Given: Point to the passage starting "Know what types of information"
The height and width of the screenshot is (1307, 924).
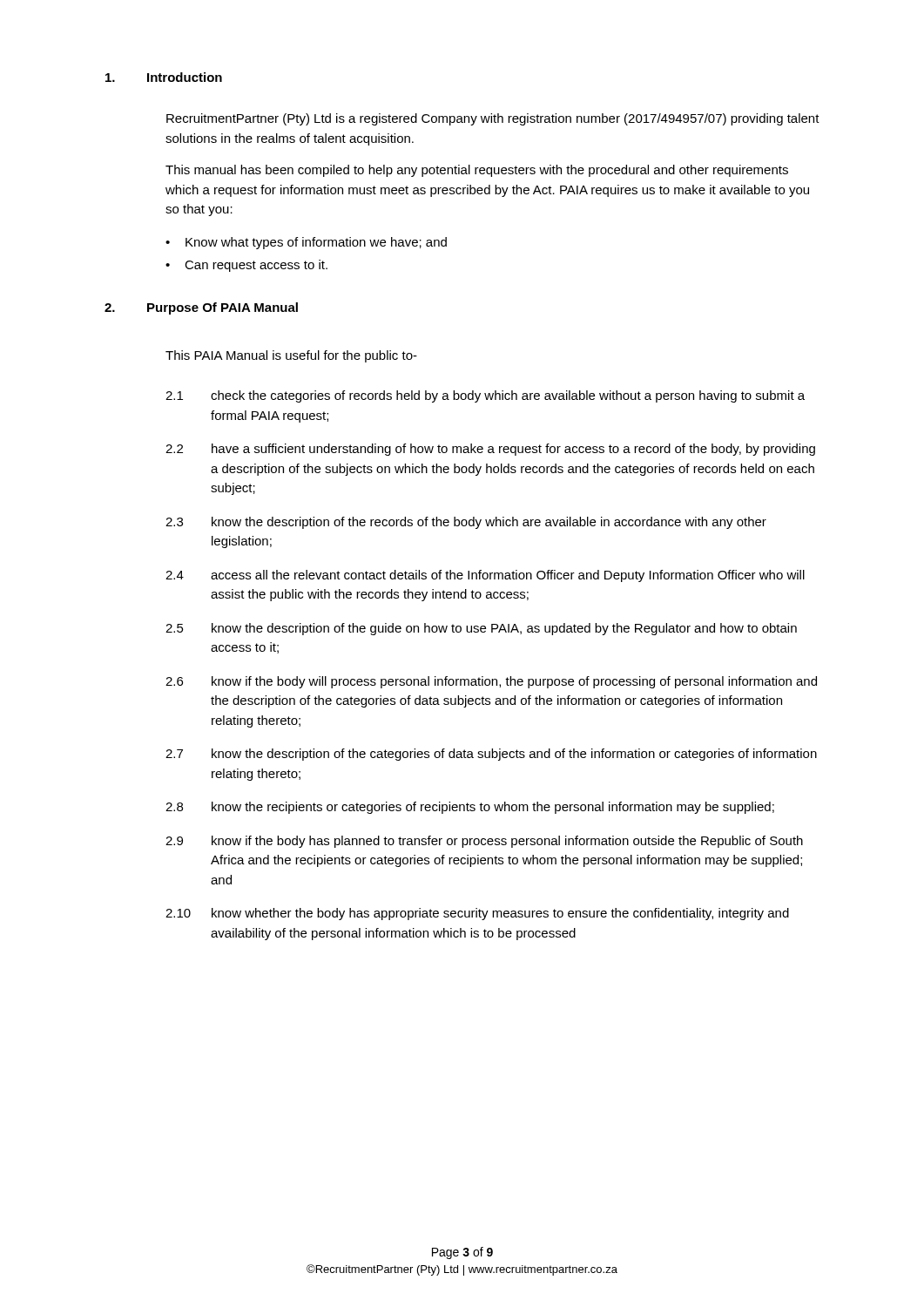Looking at the screenshot, I should (x=316, y=241).
